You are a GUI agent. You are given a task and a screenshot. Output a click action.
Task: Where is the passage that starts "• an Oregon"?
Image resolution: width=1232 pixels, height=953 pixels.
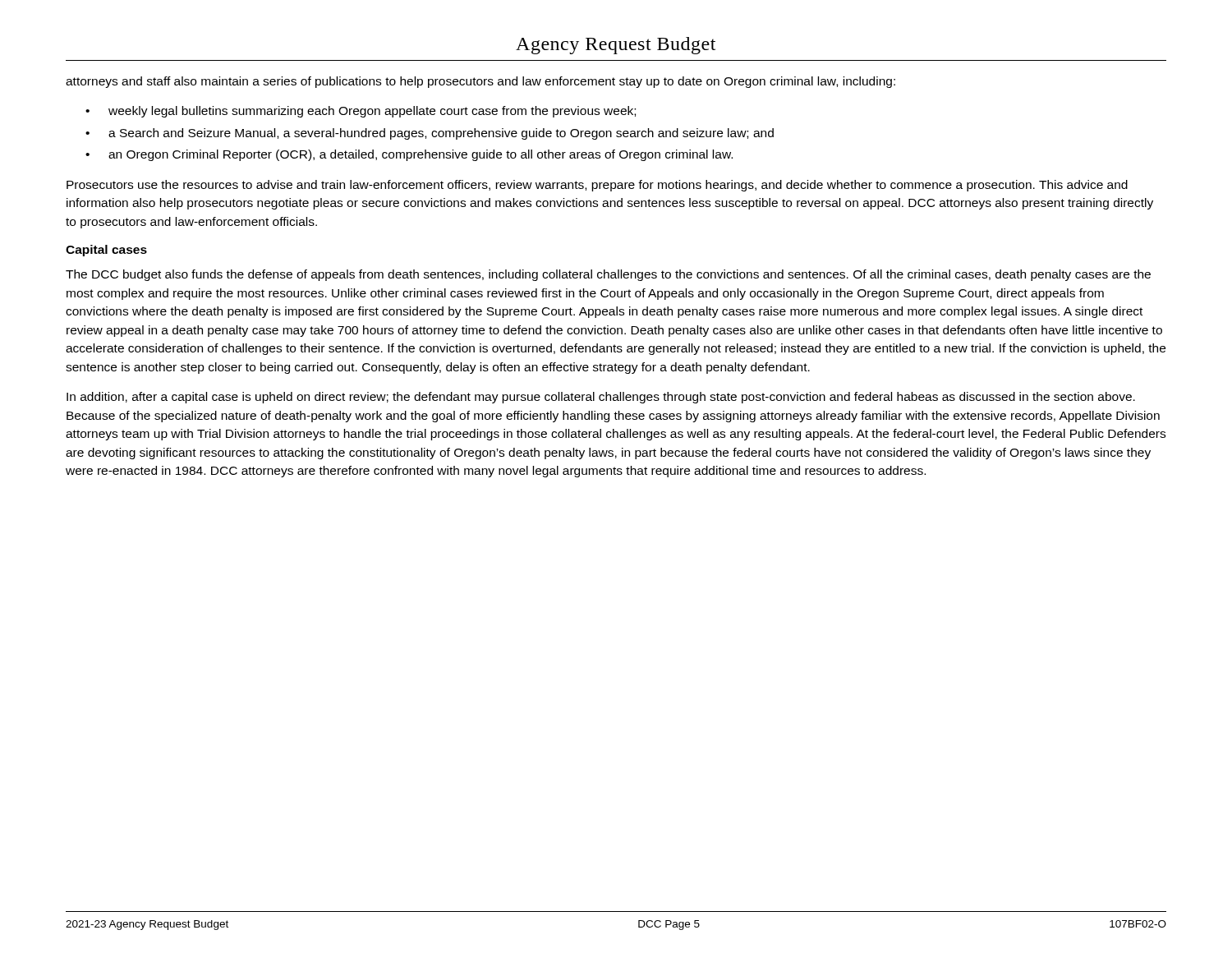[616, 155]
